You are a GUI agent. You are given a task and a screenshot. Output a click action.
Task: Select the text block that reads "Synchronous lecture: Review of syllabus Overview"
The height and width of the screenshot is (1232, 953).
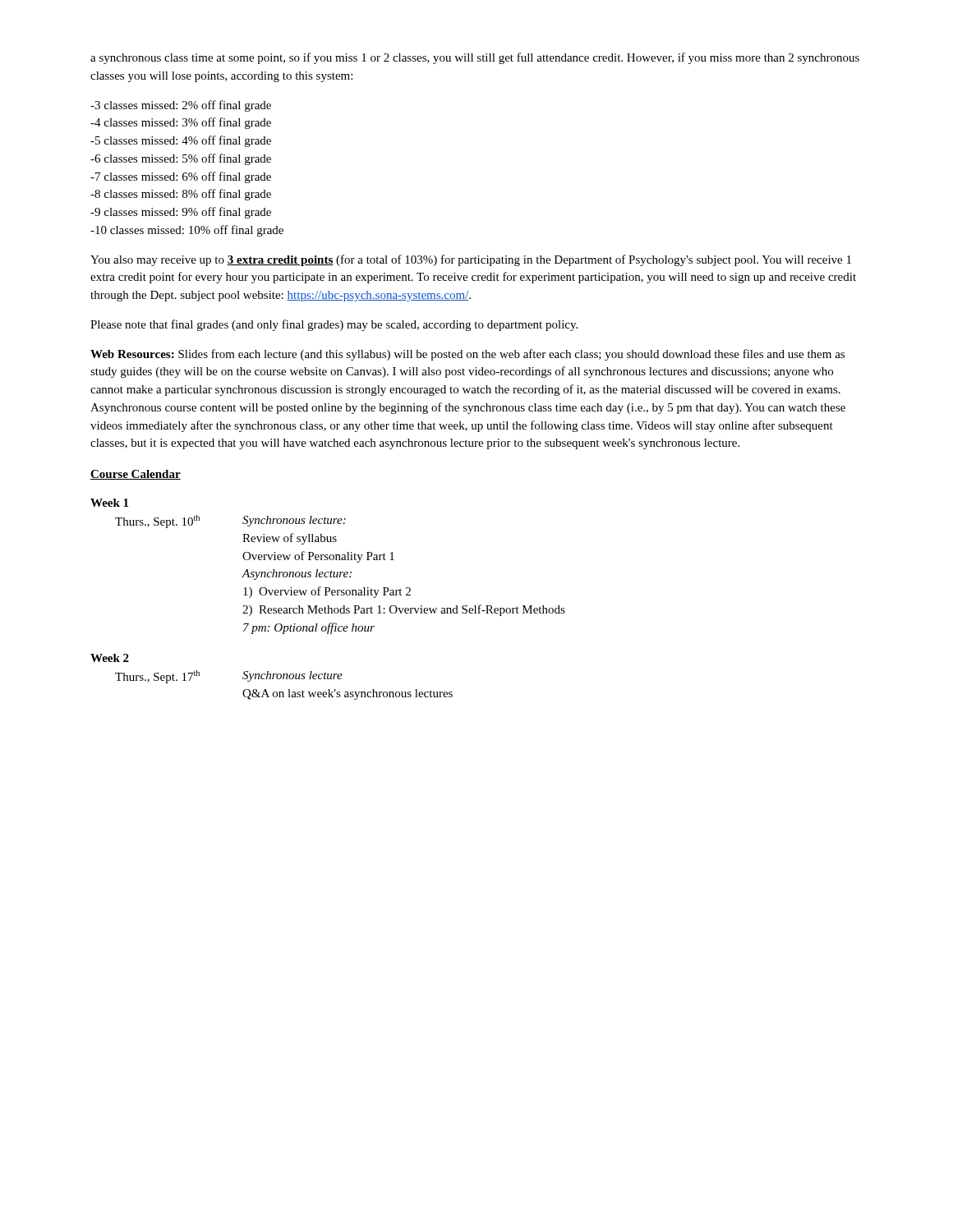point(294,521)
